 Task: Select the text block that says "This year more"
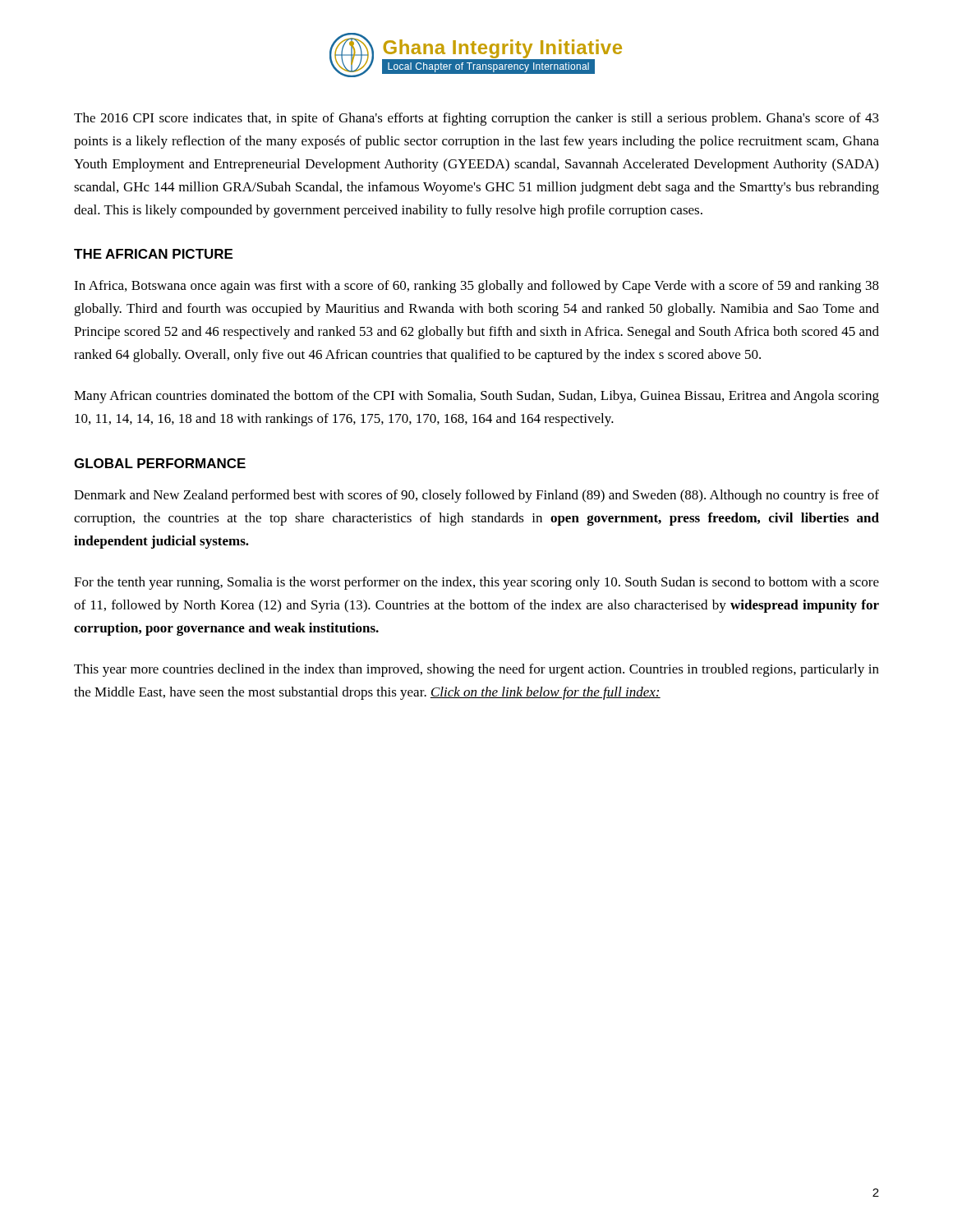476,680
